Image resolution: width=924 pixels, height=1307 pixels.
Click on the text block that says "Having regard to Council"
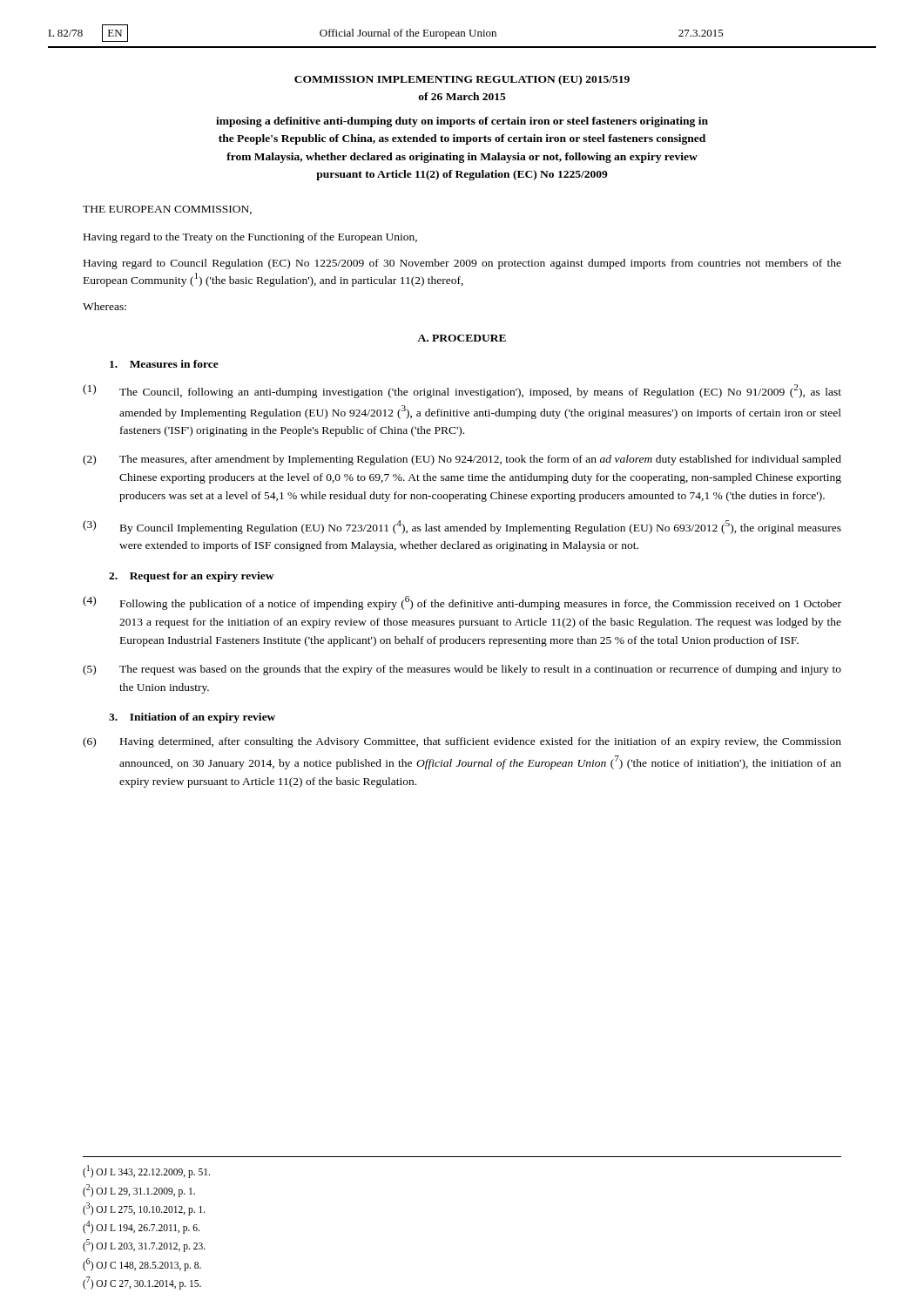click(x=462, y=271)
